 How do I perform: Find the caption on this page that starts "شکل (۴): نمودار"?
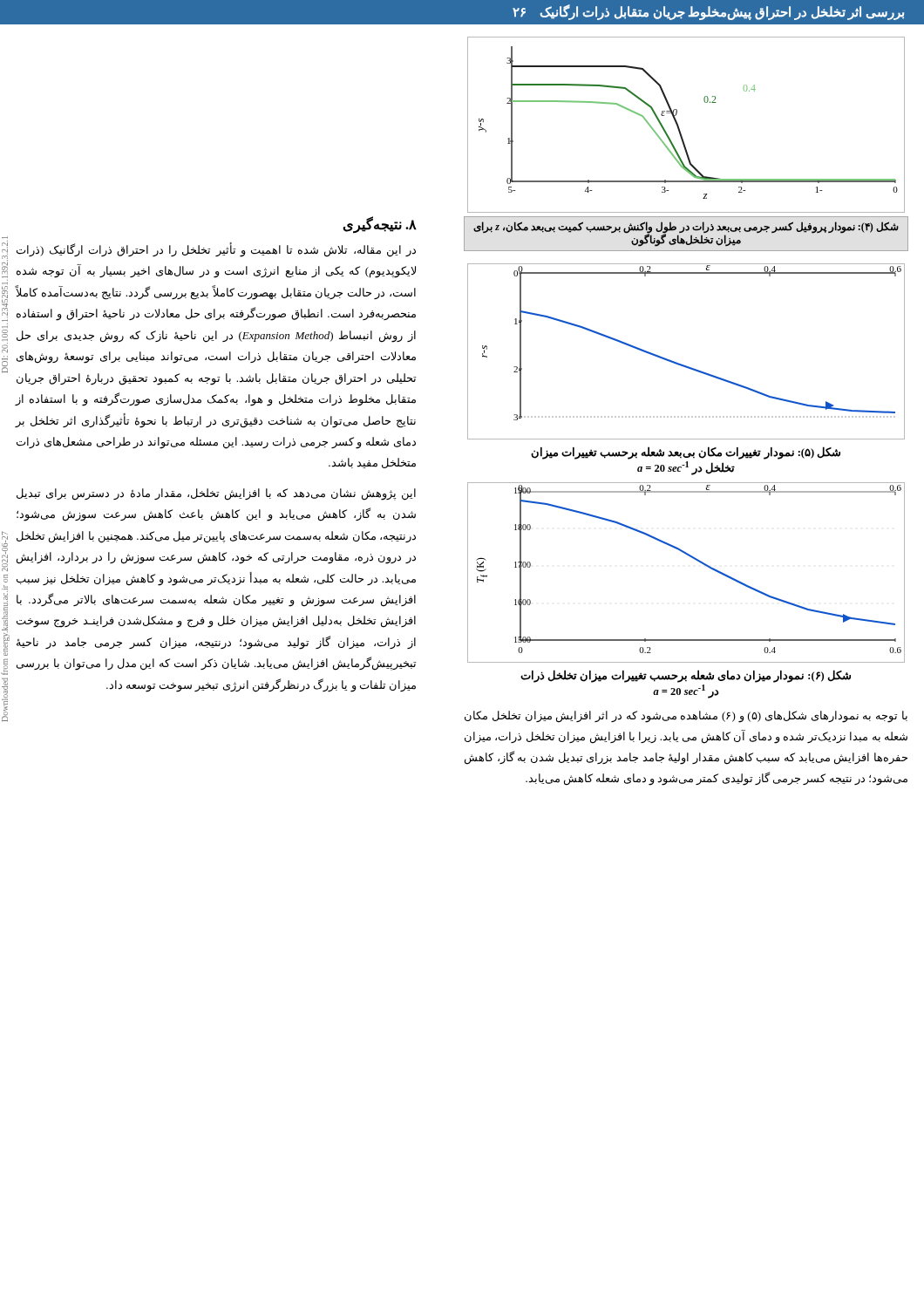pos(686,233)
